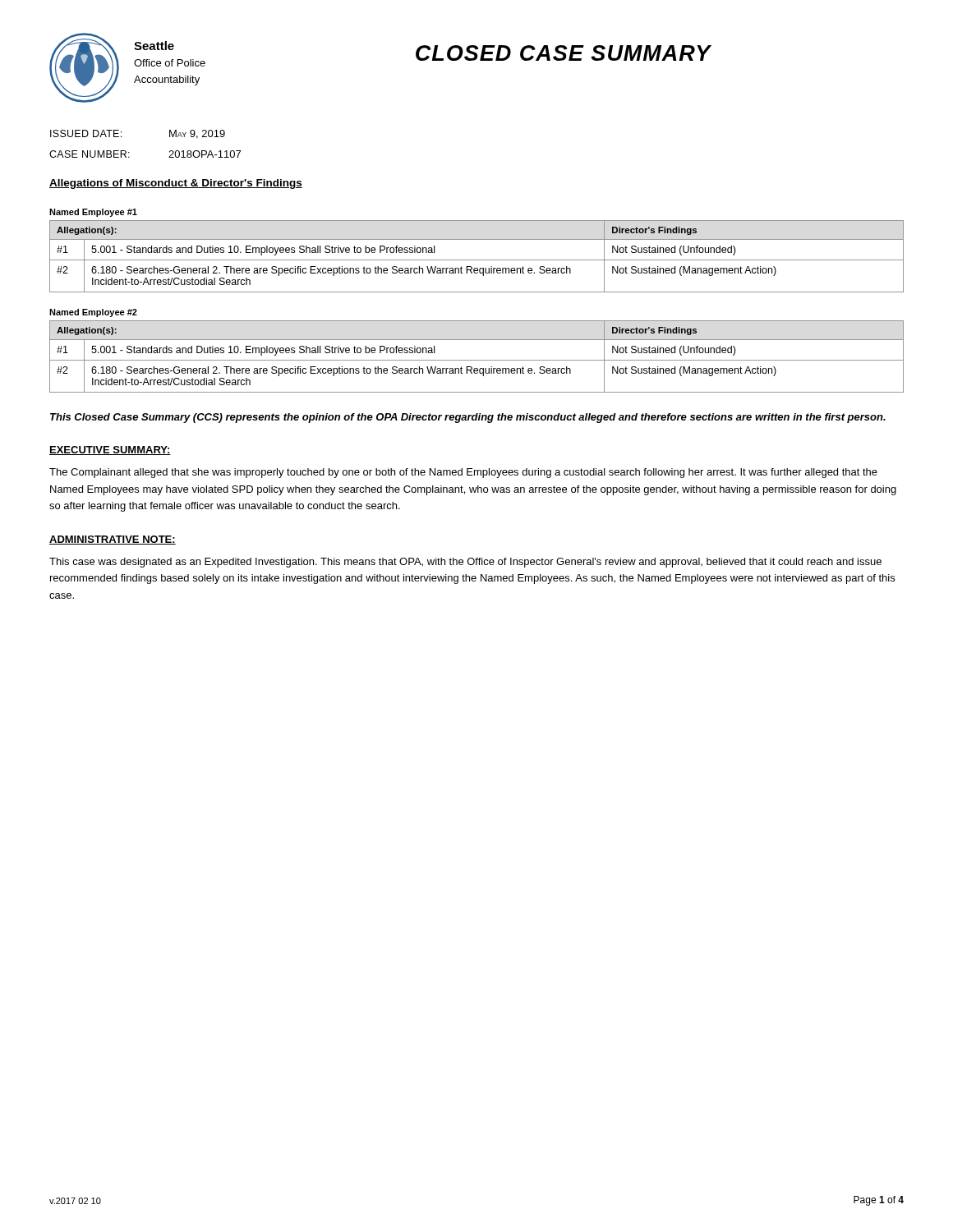Where does it say "Named Employee #1"?
Screen dimensions: 1232x953
(x=93, y=212)
